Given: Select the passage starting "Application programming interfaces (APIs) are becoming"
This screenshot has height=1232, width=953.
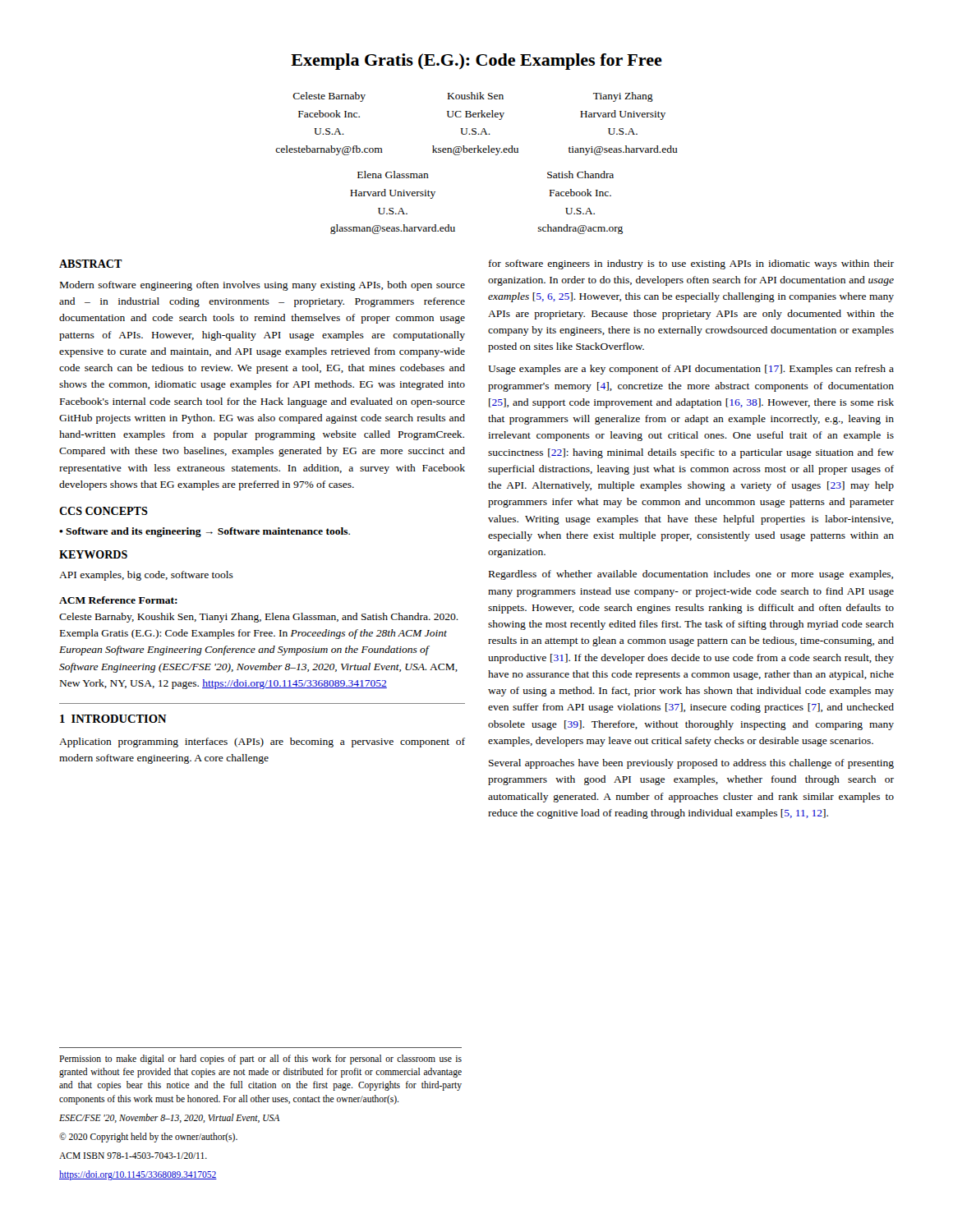Looking at the screenshot, I should tap(262, 750).
